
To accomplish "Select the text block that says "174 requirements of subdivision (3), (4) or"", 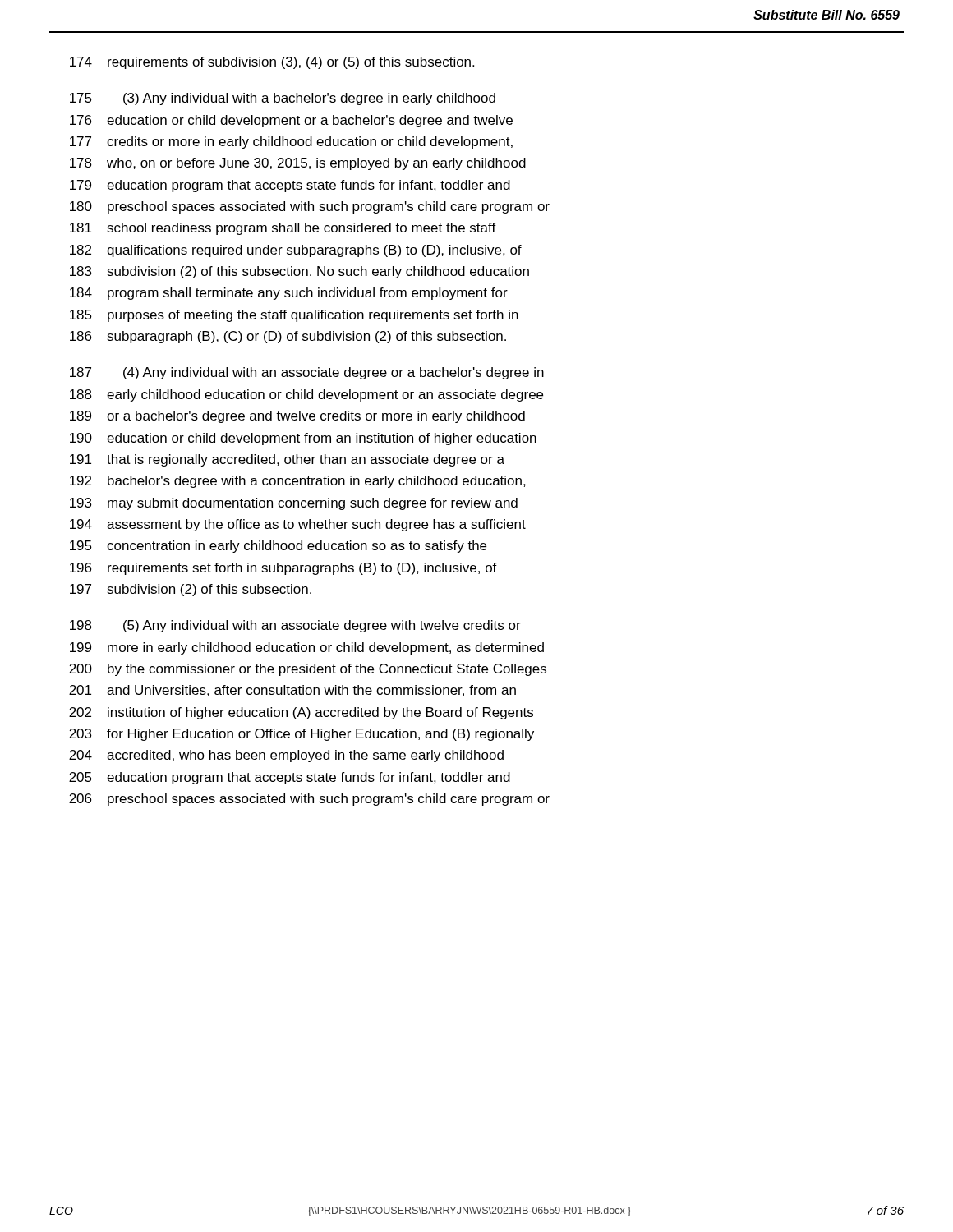I will (476, 63).
